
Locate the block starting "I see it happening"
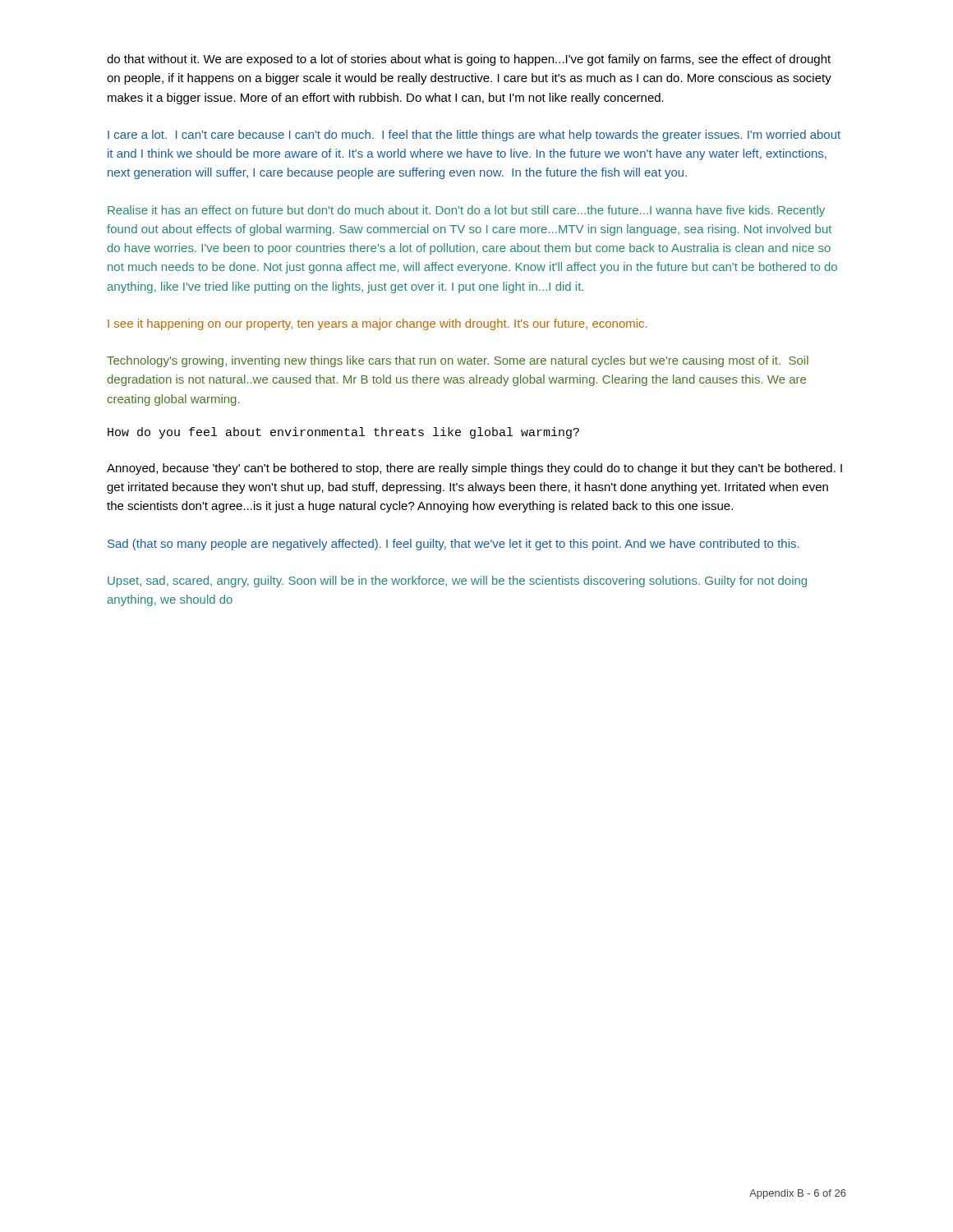click(x=377, y=323)
